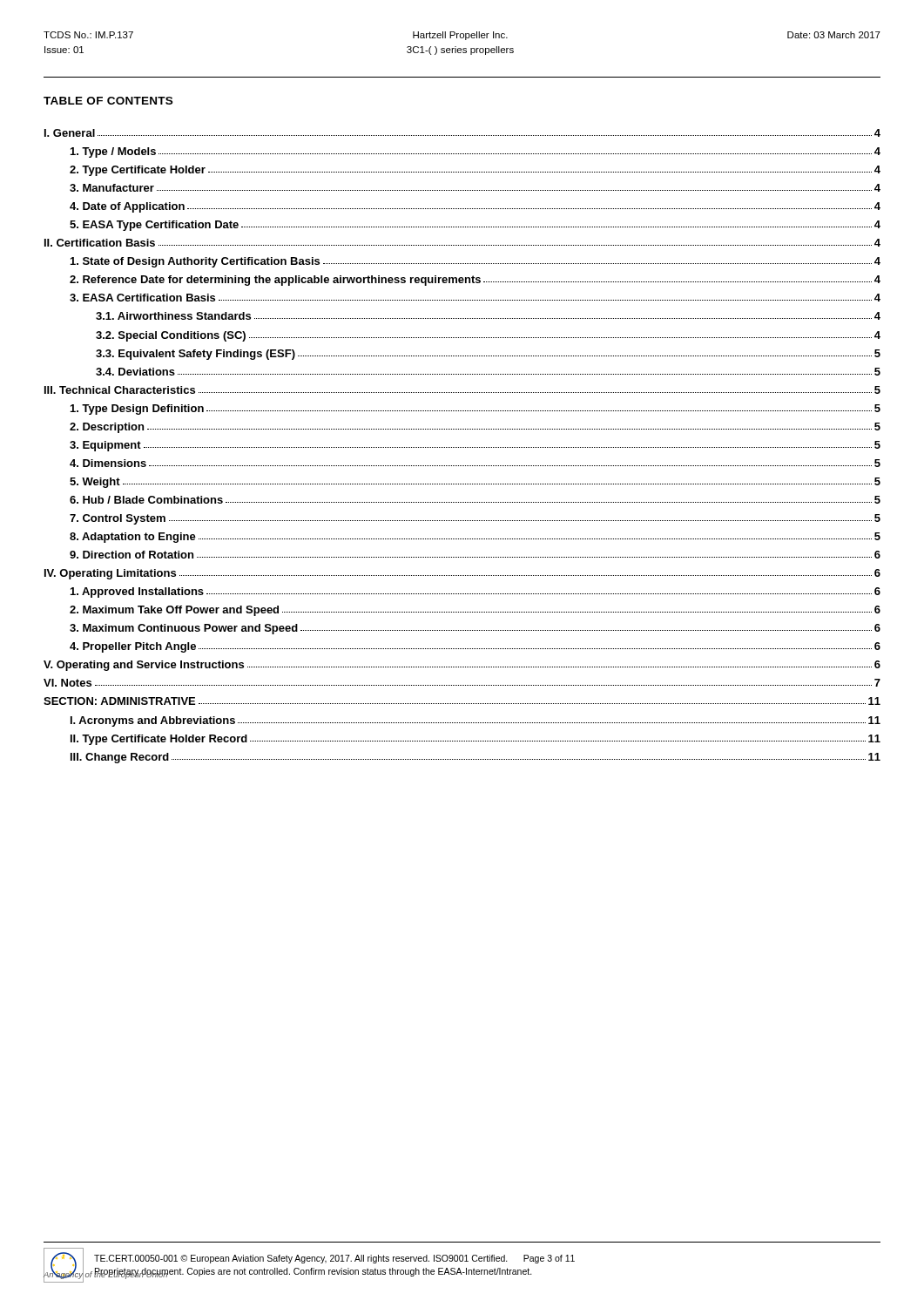Click where it says "State of Design Authority Certification Basis 4"

click(475, 261)
